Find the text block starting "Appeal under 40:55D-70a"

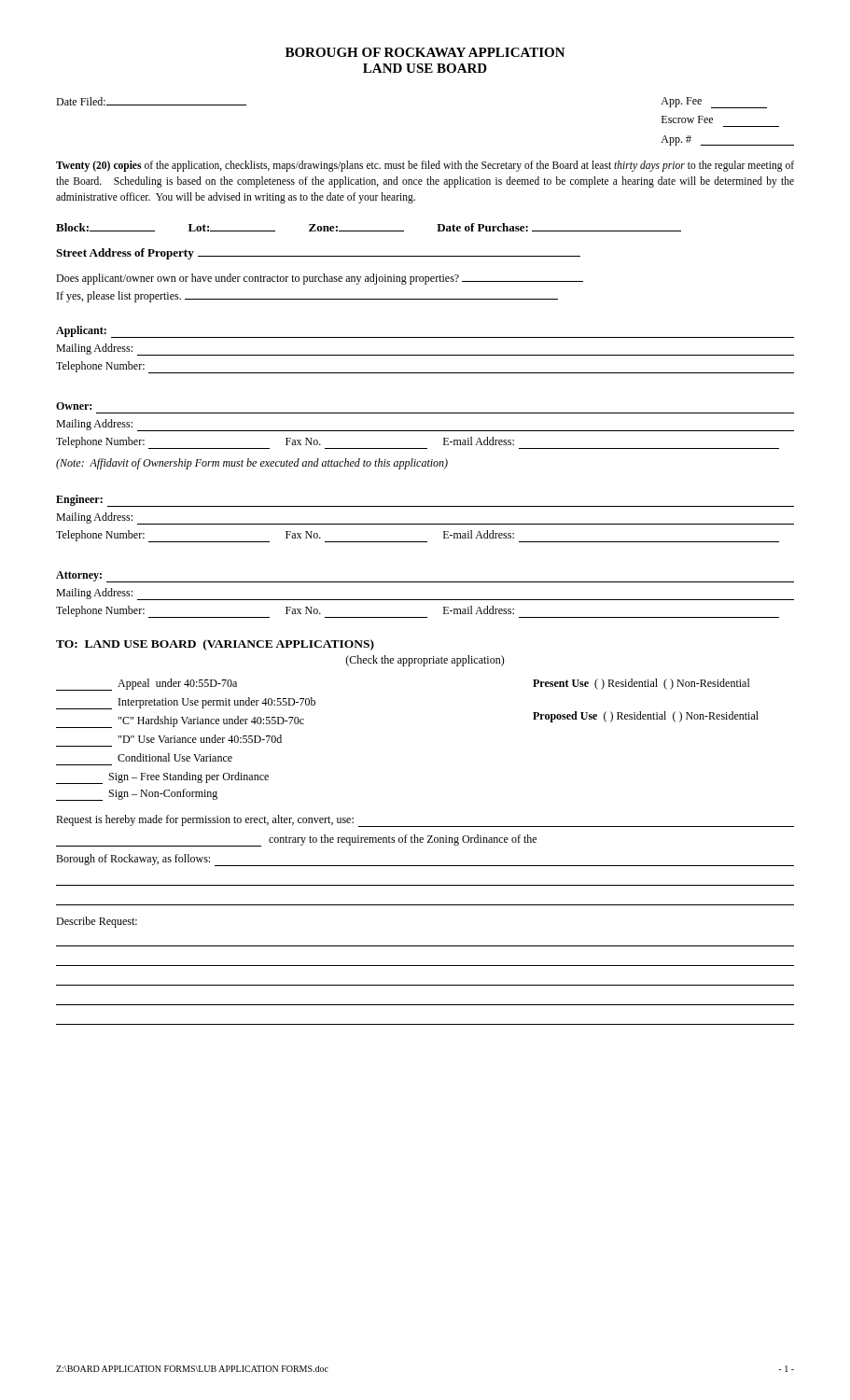(x=147, y=684)
